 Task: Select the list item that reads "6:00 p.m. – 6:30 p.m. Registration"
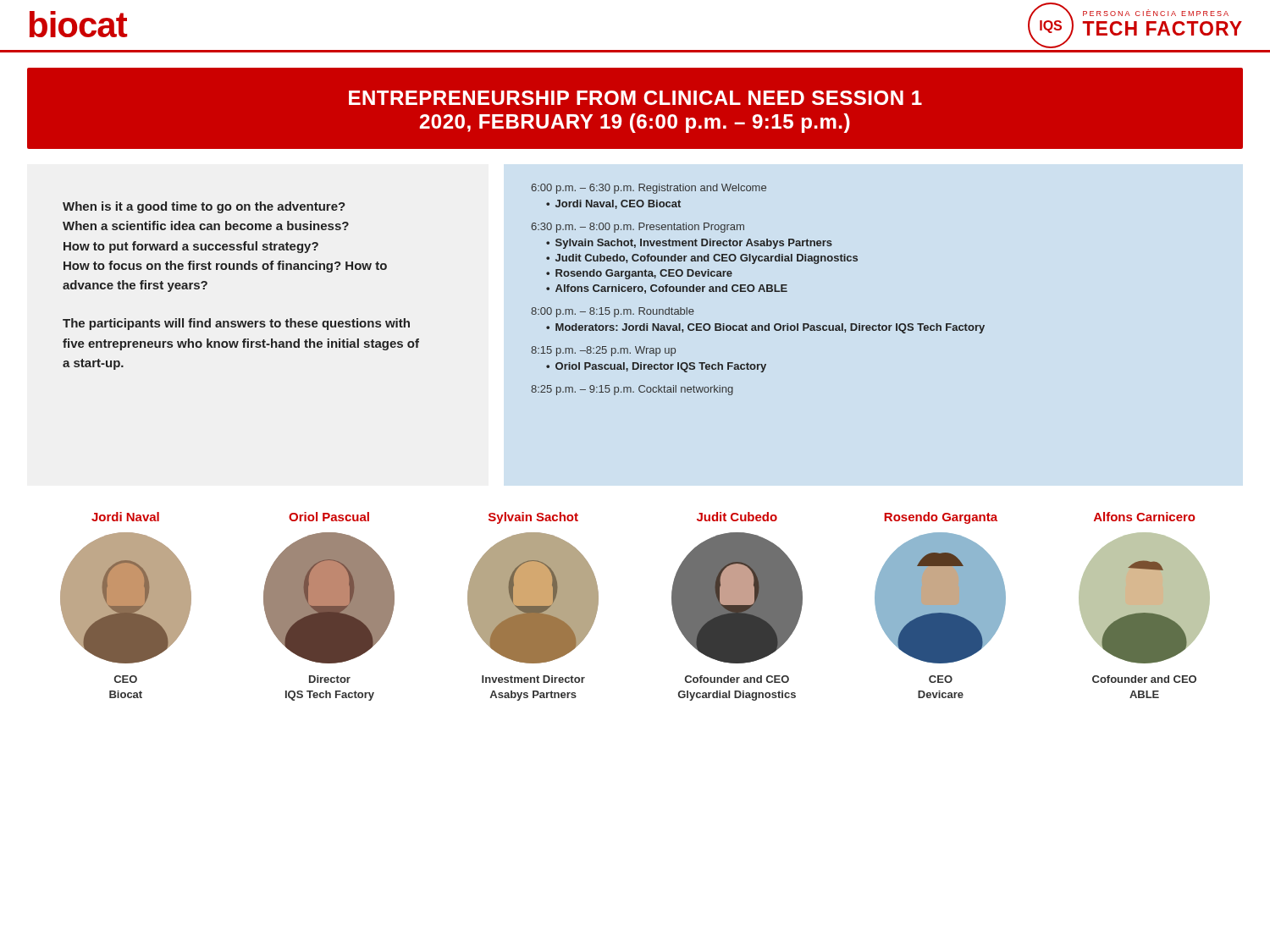point(649,187)
